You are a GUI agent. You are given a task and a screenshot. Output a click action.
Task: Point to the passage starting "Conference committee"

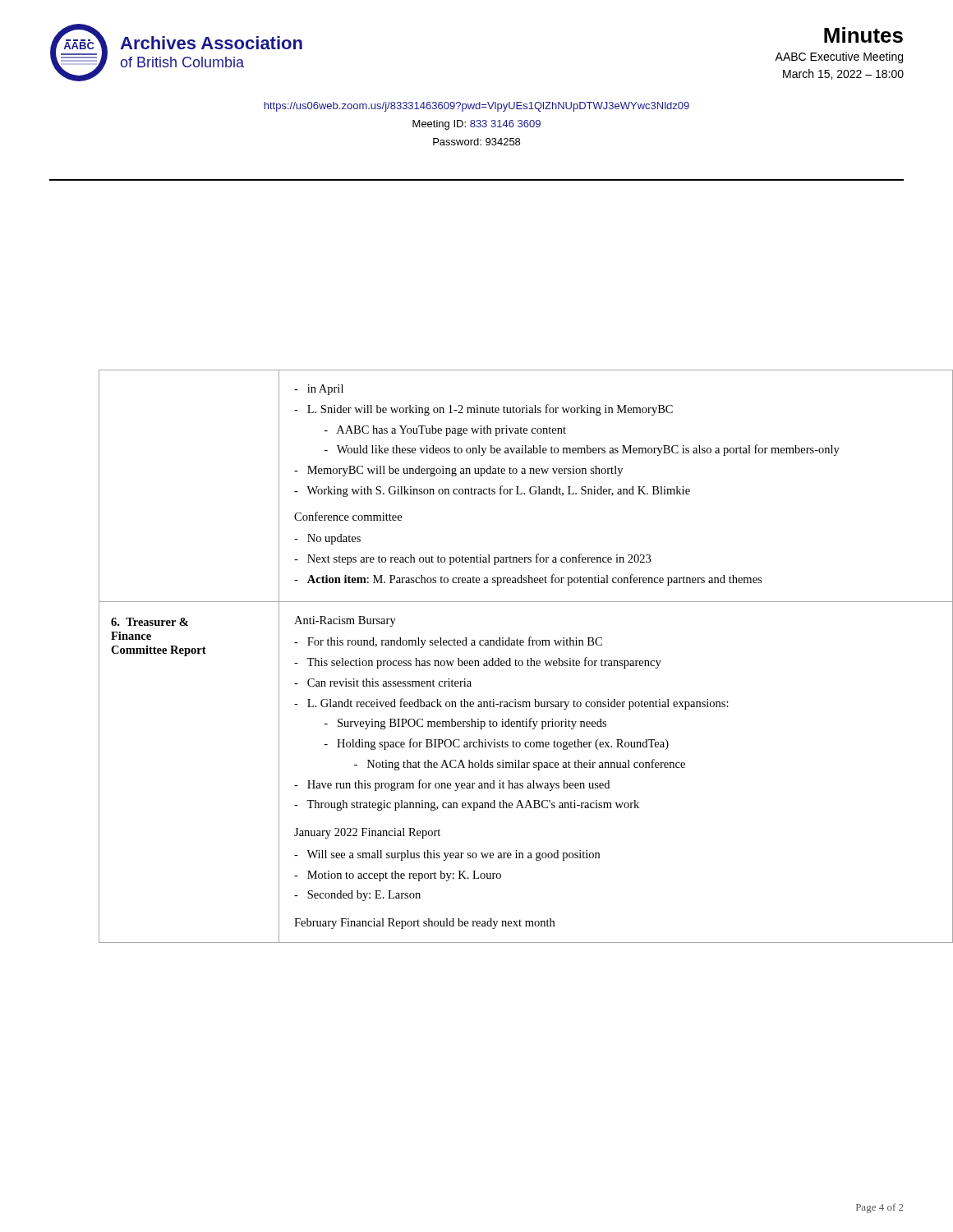click(348, 516)
